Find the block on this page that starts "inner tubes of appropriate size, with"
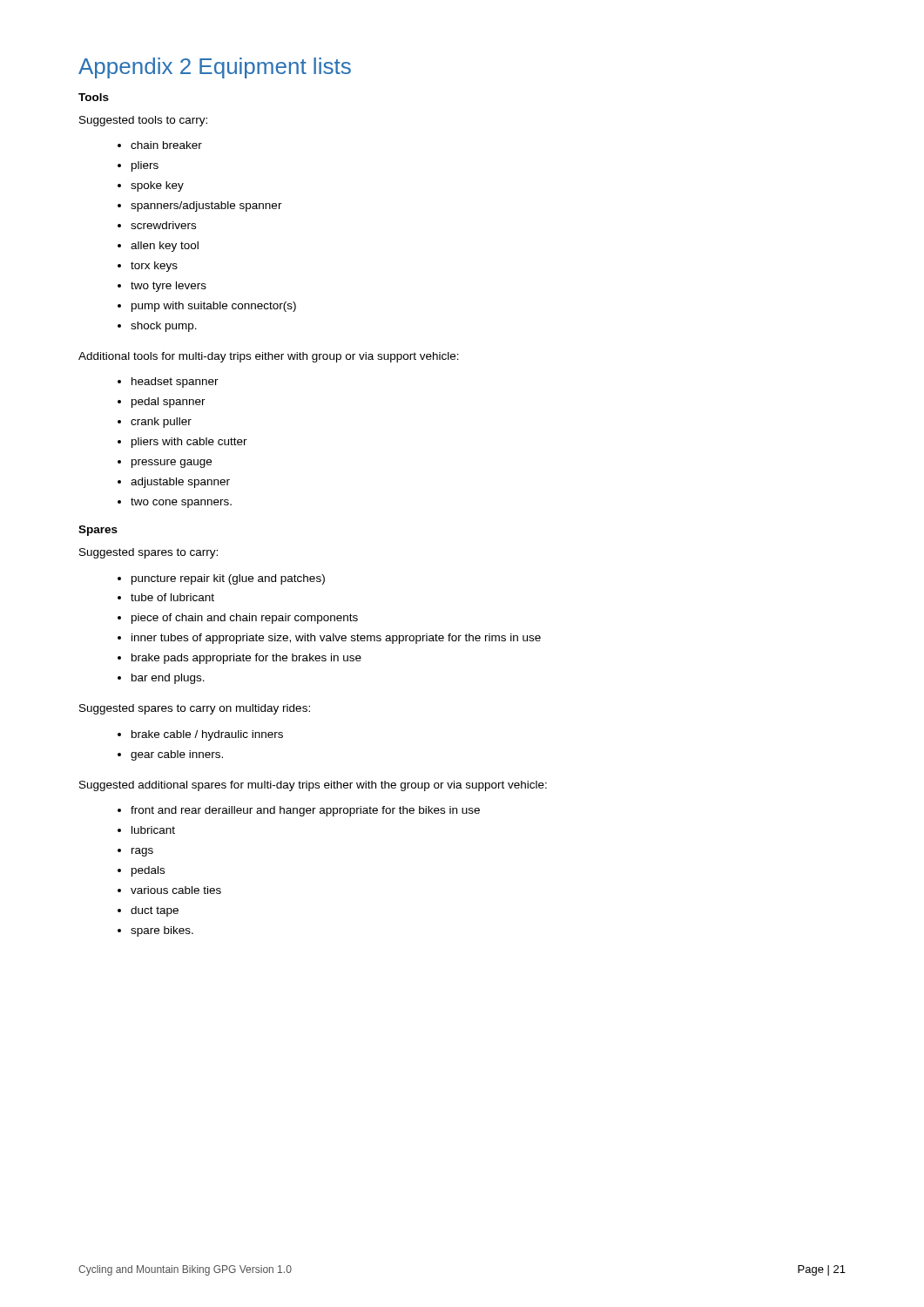Screen dimensions: 1307x924 coord(336,638)
